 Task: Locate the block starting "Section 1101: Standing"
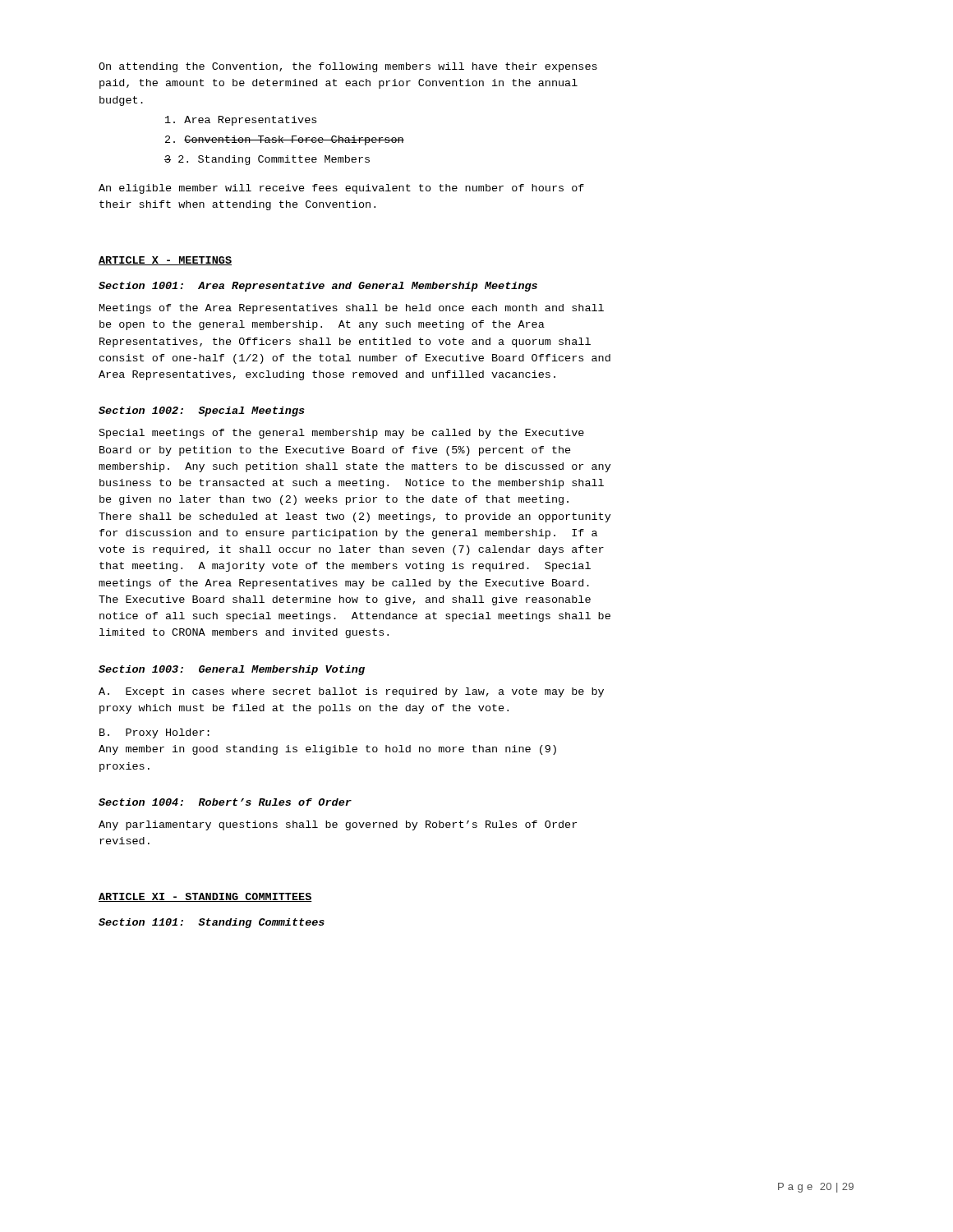[x=212, y=923]
